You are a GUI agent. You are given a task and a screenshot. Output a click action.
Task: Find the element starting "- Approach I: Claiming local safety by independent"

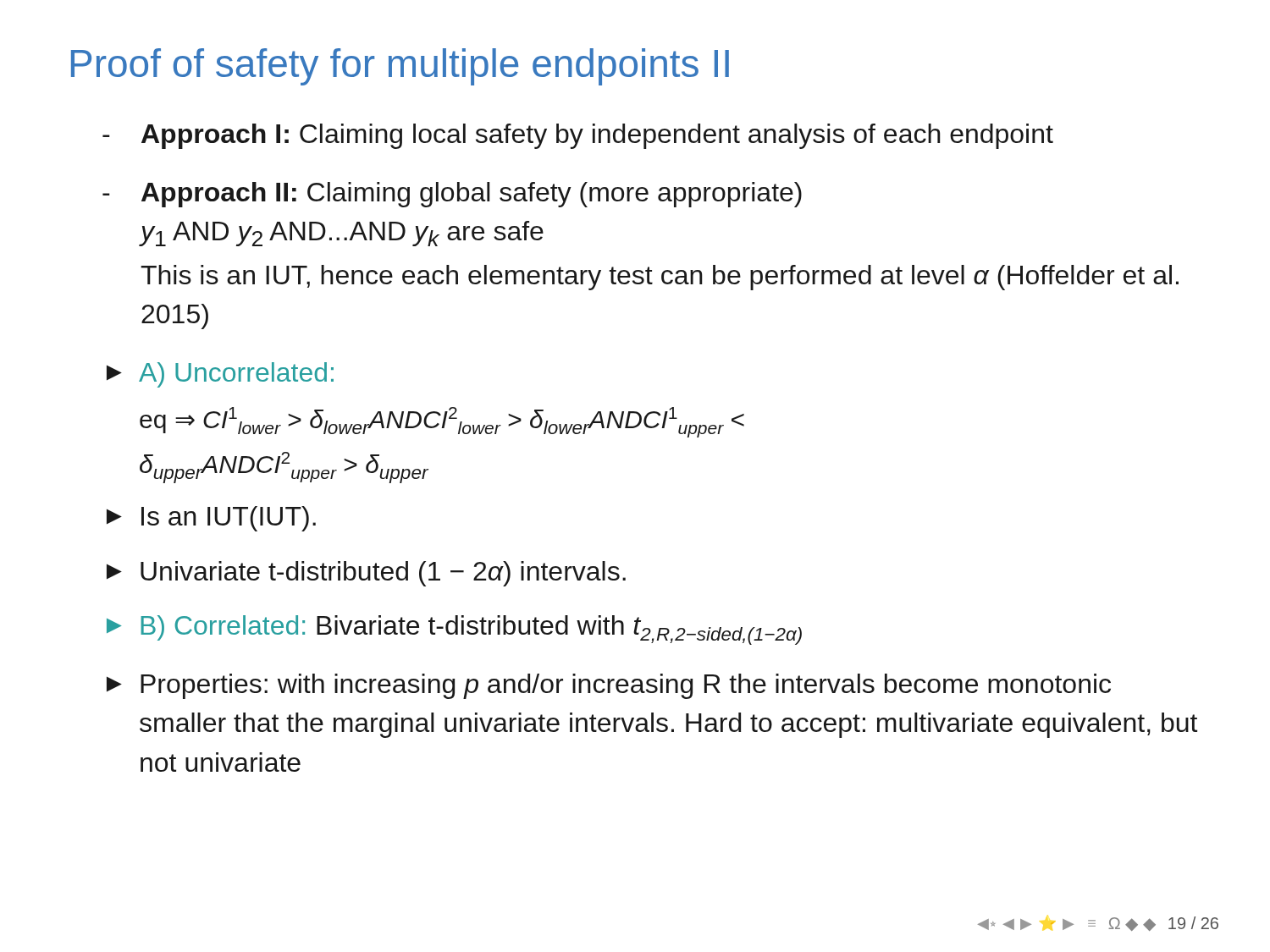tap(652, 134)
